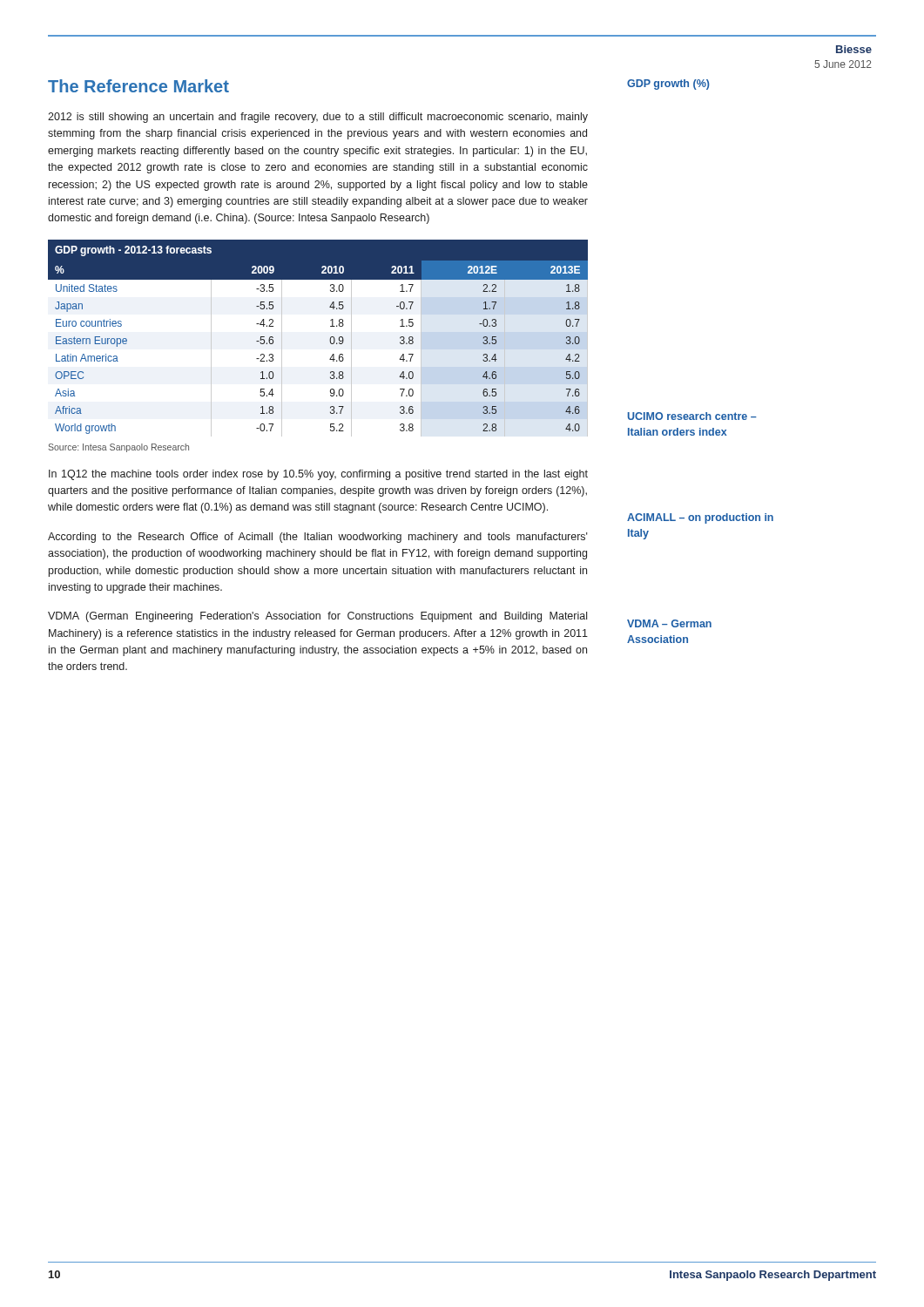
Task: Point to the block starting "VDMA (German Engineering Federation's Association for"
Action: [318, 642]
